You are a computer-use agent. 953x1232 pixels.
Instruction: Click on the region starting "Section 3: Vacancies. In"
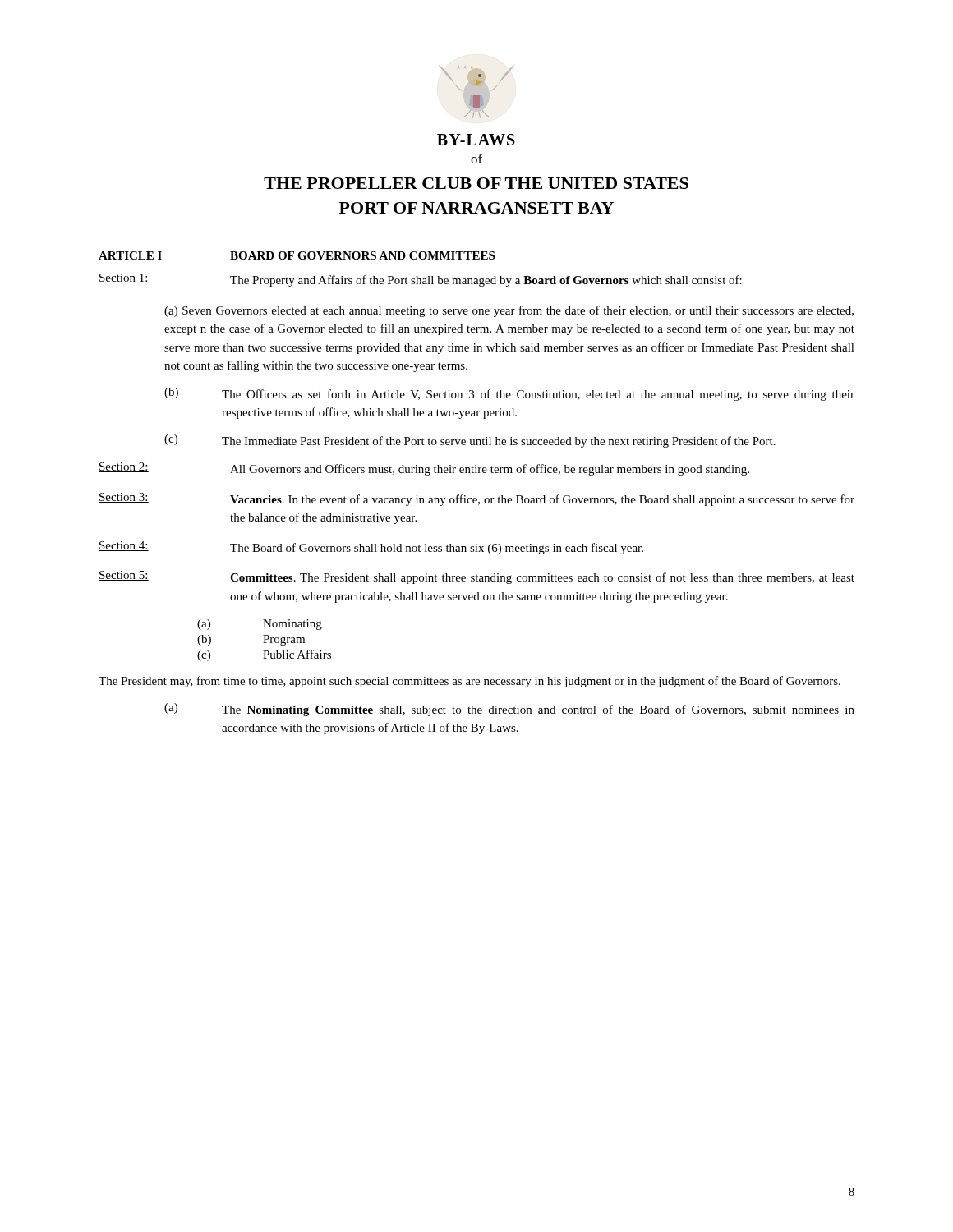(x=476, y=509)
